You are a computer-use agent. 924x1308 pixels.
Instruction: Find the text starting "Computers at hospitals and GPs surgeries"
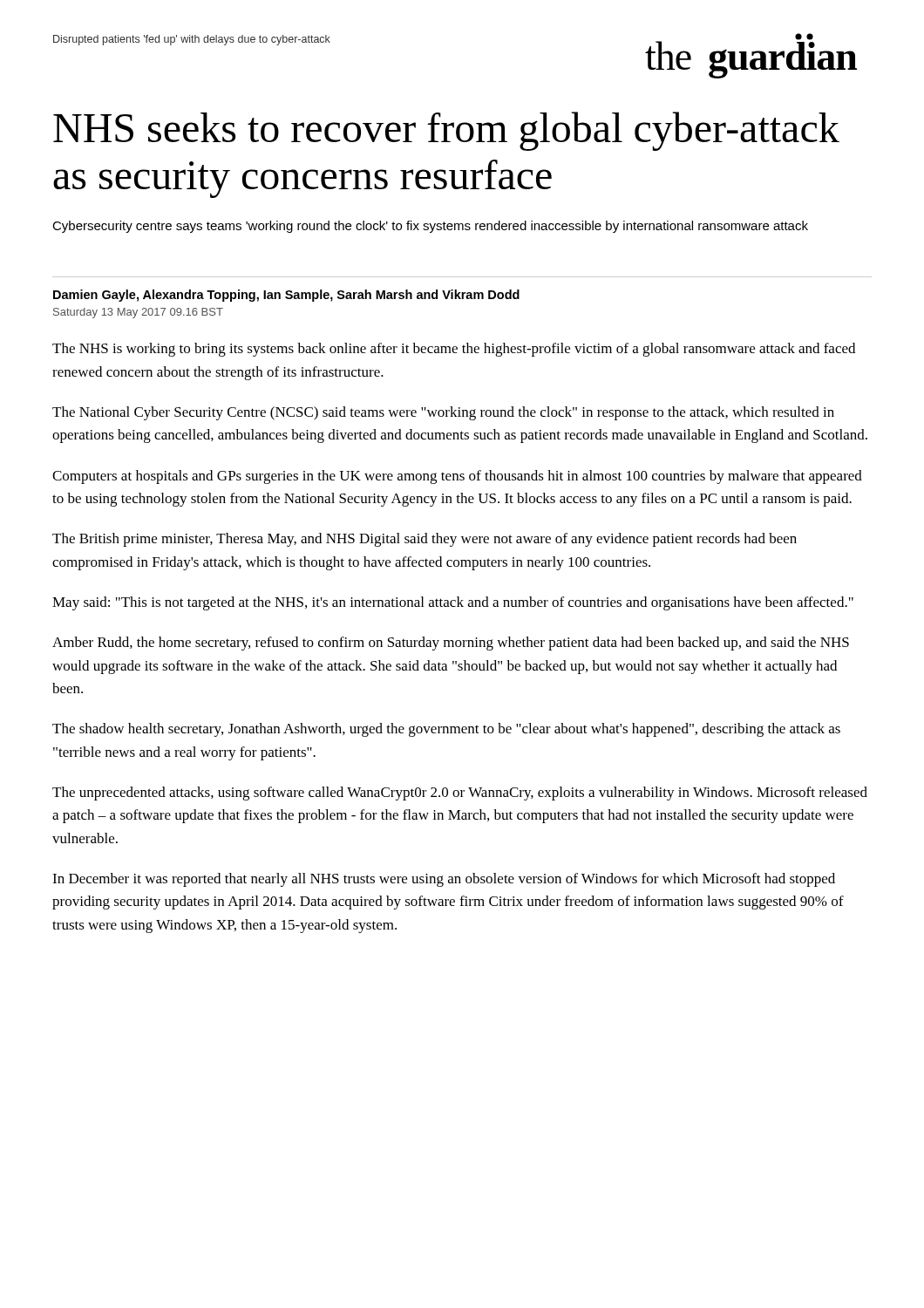tap(462, 487)
